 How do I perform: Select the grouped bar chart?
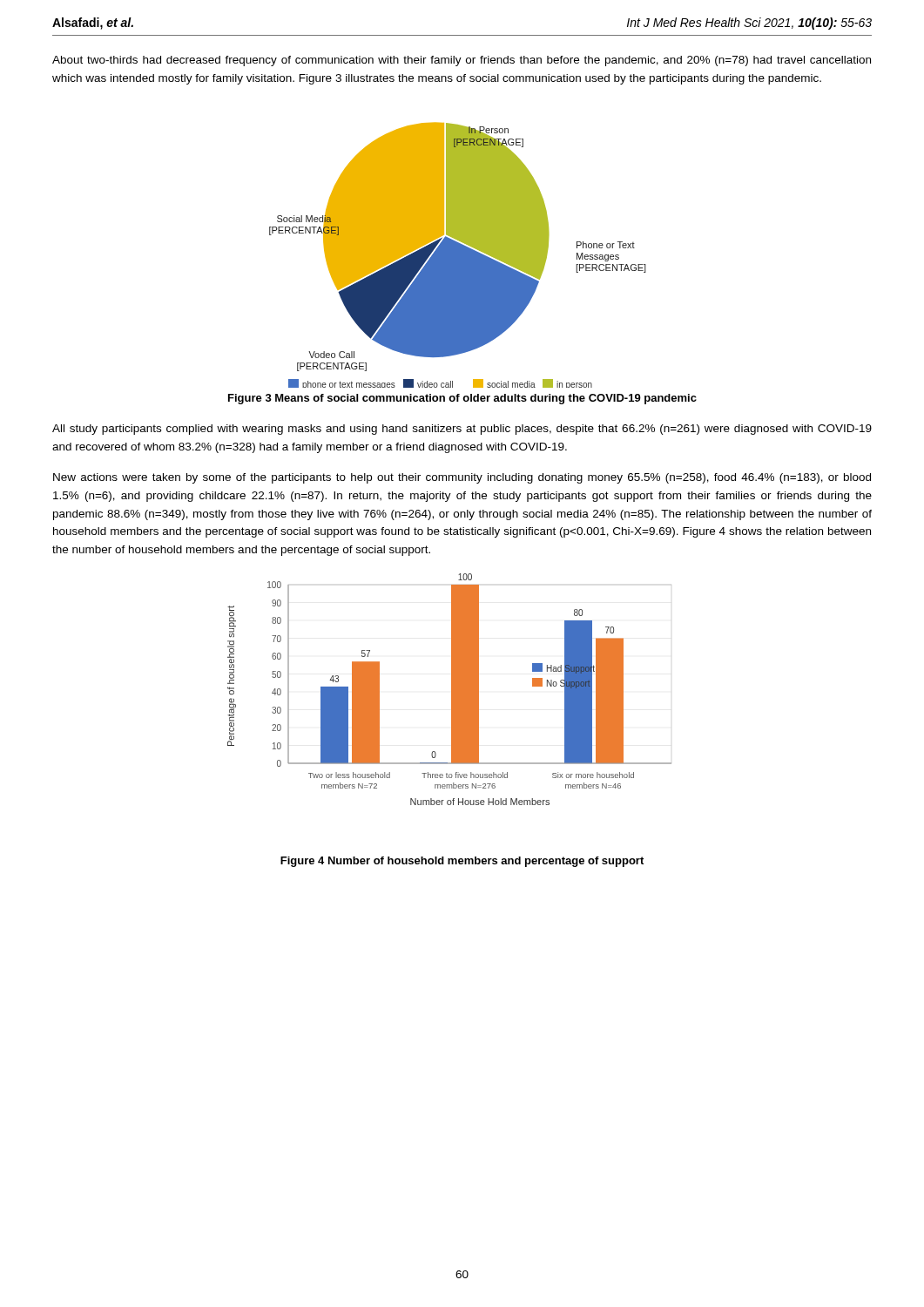[x=462, y=711]
